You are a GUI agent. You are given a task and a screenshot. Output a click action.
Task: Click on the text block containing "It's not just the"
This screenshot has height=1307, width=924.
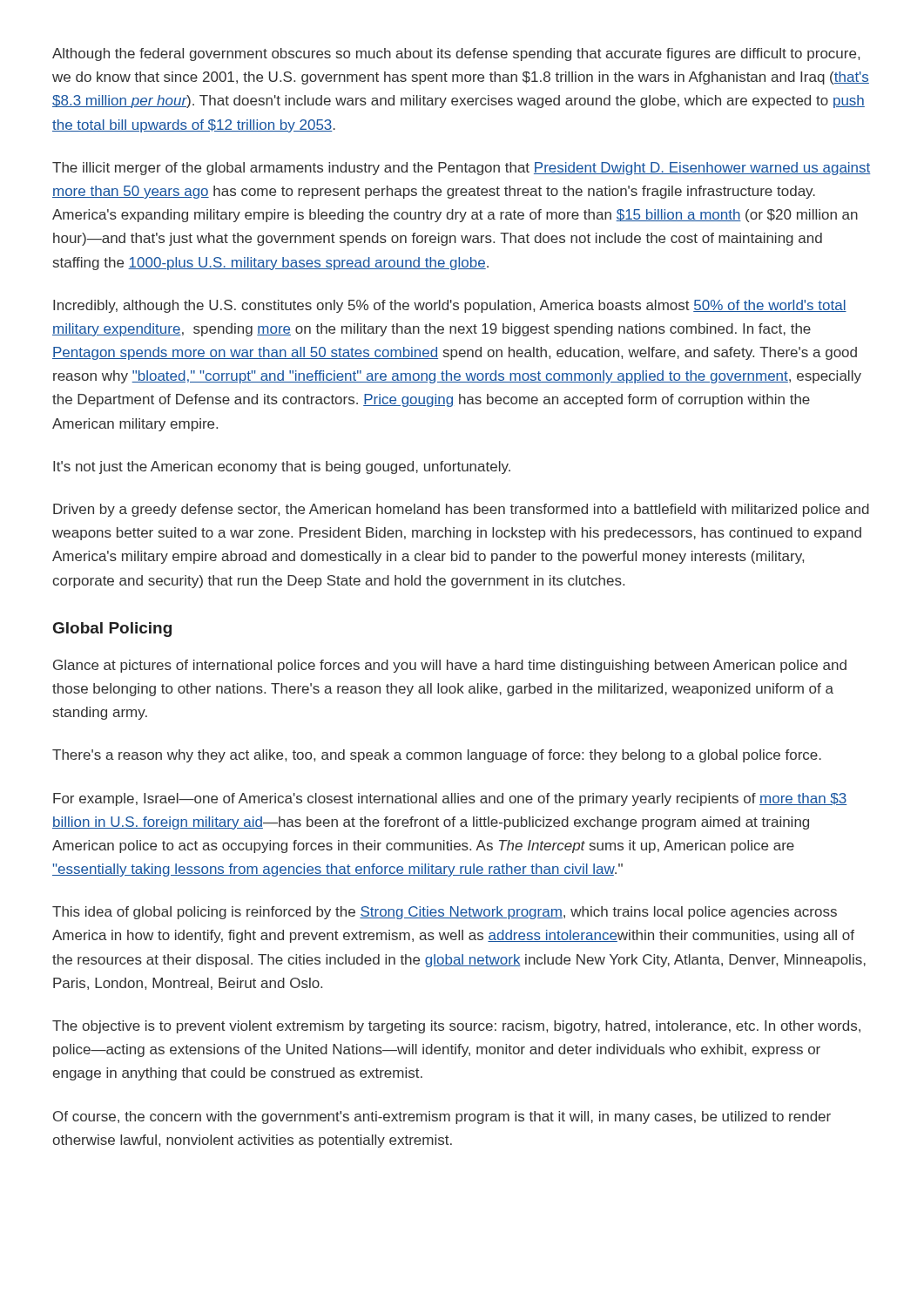pyautogui.click(x=282, y=466)
